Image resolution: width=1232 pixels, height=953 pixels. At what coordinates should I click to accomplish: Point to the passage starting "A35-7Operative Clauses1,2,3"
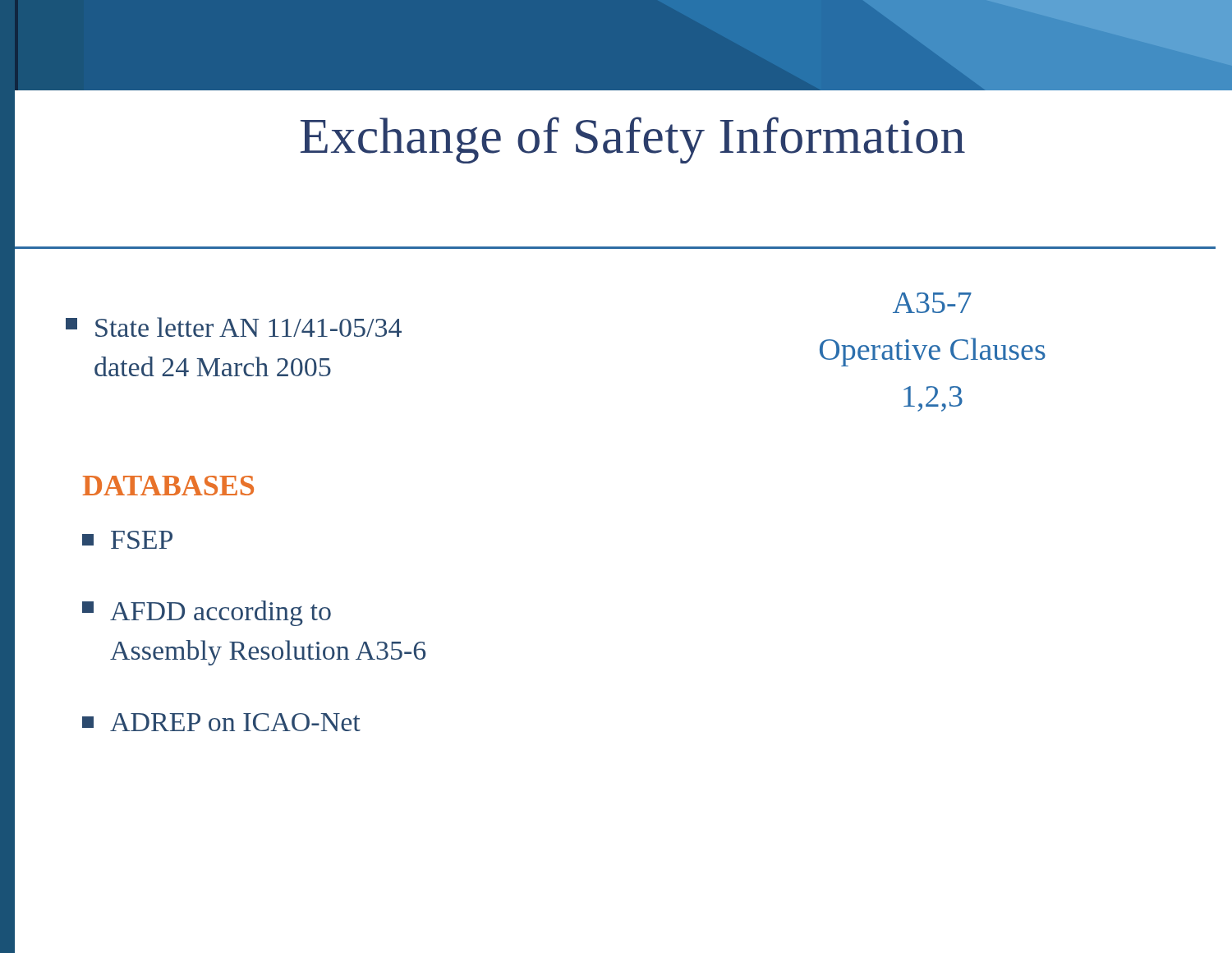click(x=932, y=349)
